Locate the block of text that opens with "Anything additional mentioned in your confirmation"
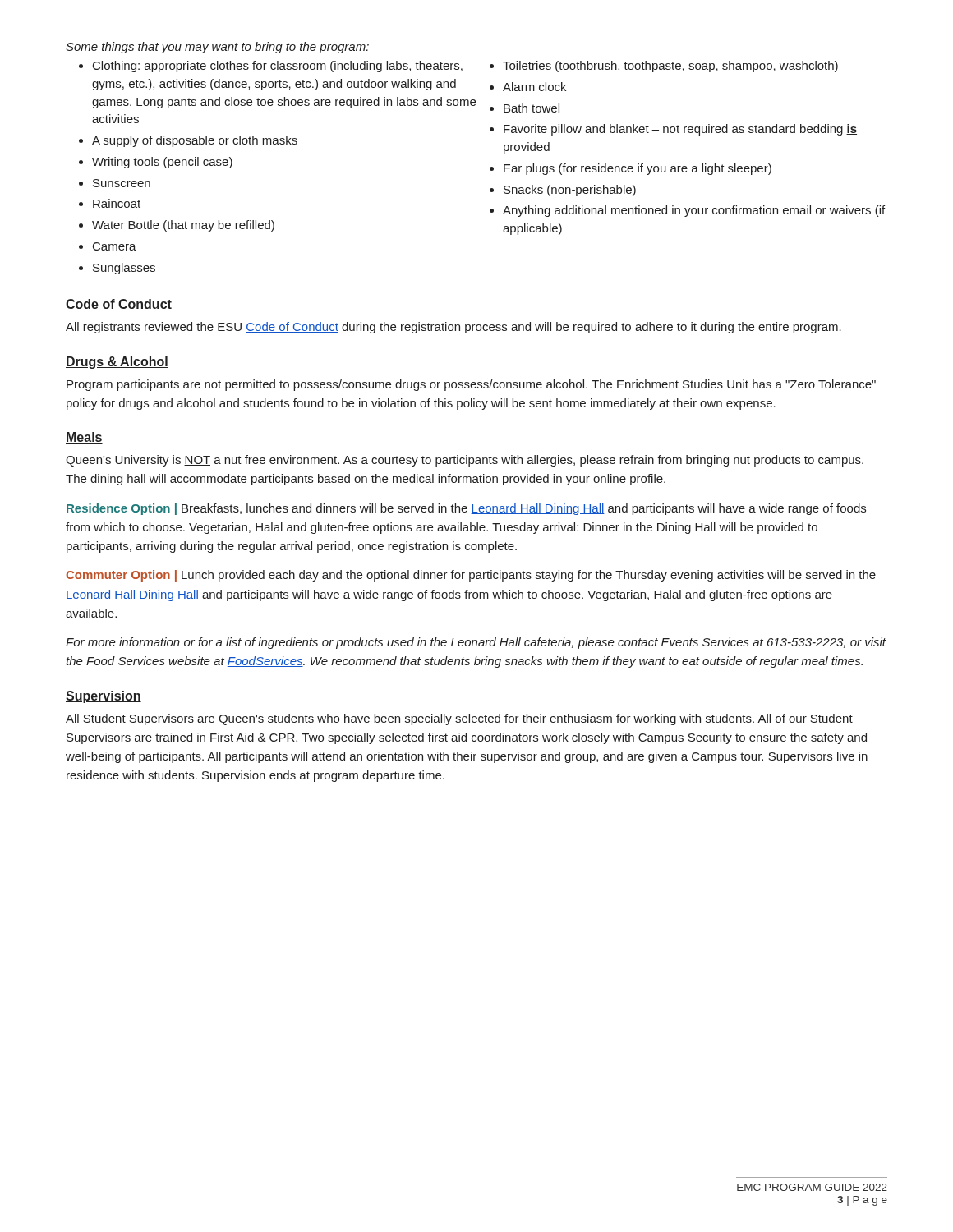The height and width of the screenshot is (1232, 953). click(695, 219)
